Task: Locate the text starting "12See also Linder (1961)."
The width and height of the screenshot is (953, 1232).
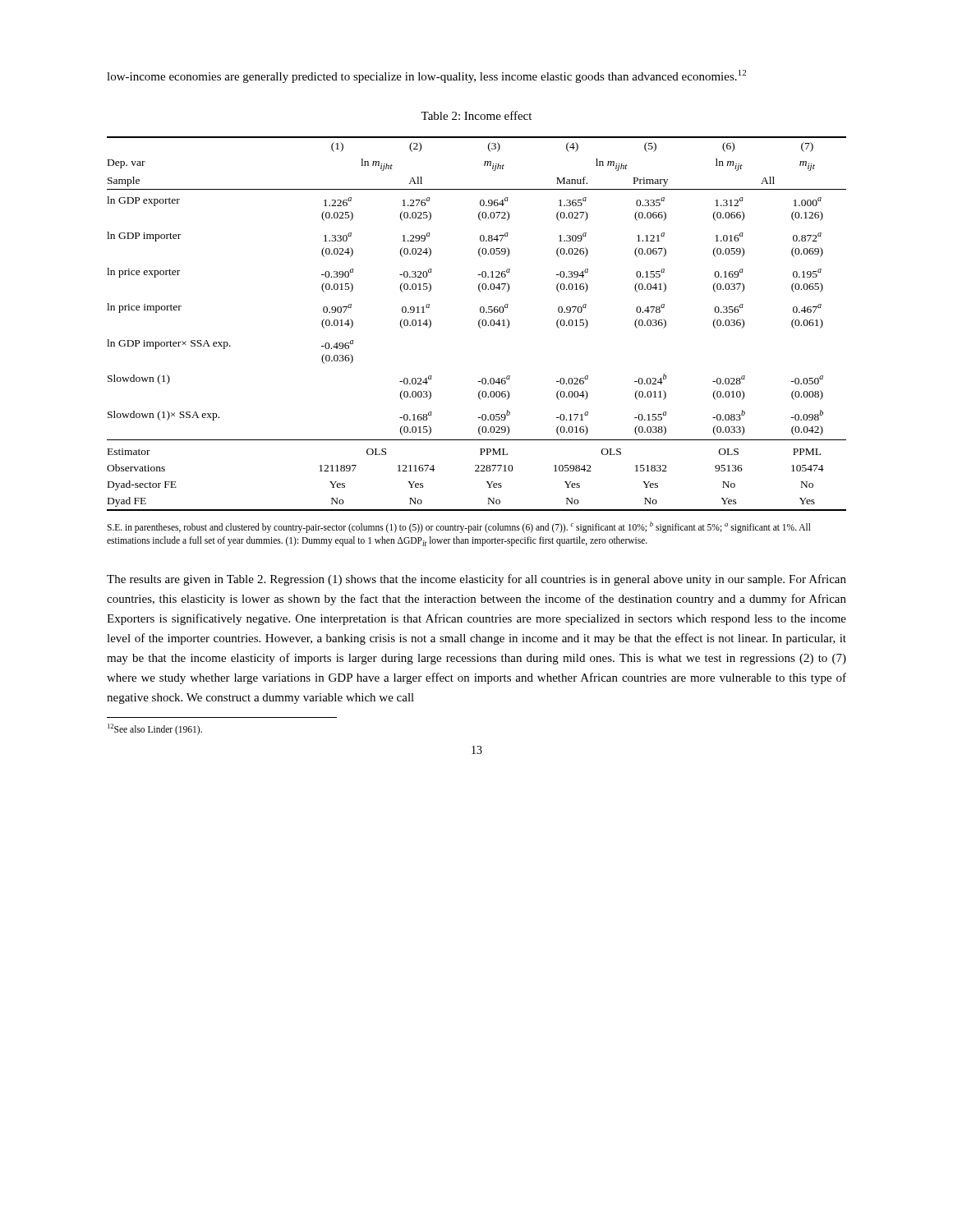Action: [155, 728]
